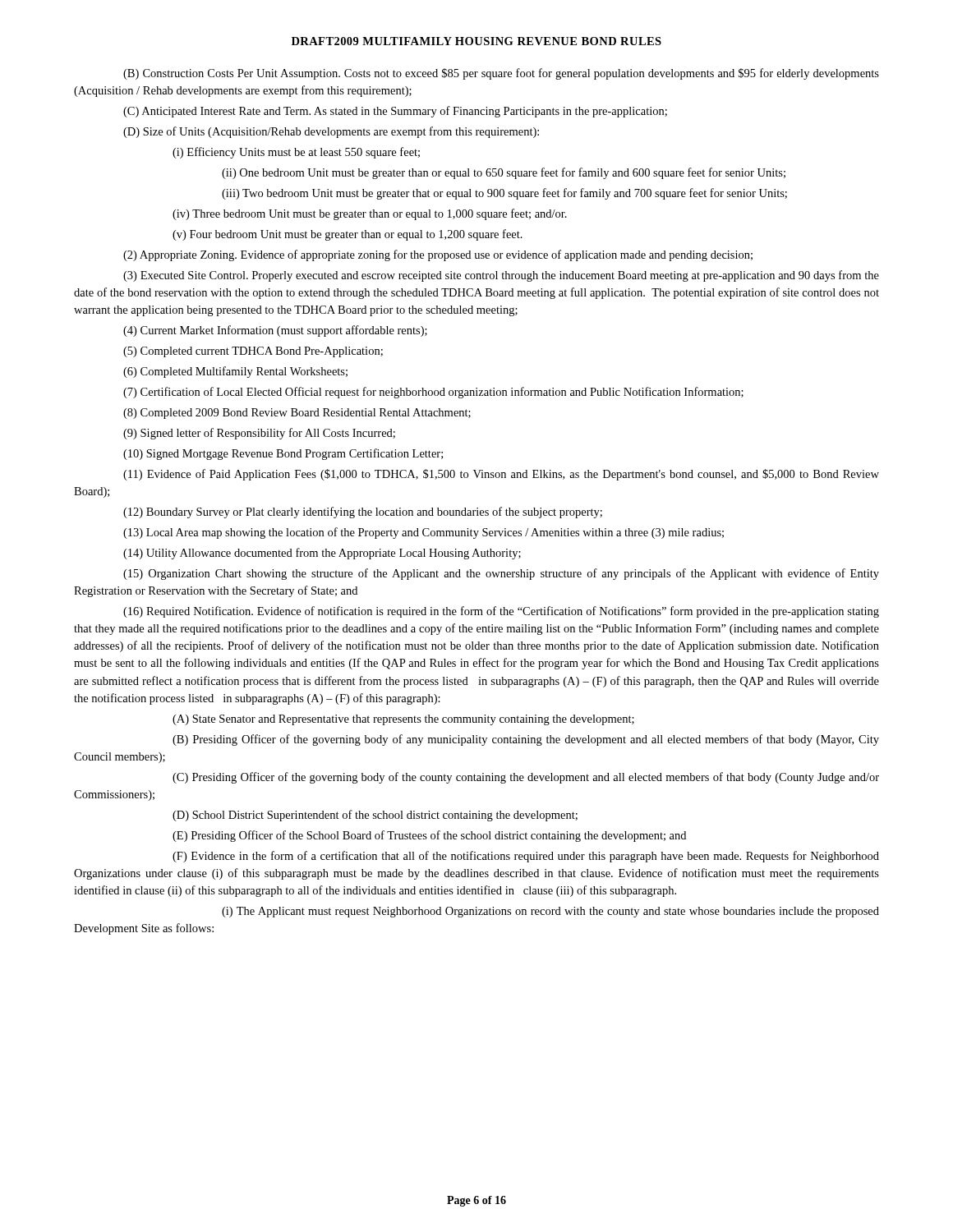Locate the block of text that opens with "(15) Organization Chart showing"
The width and height of the screenshot is (953, 1232).
(476, 582)
